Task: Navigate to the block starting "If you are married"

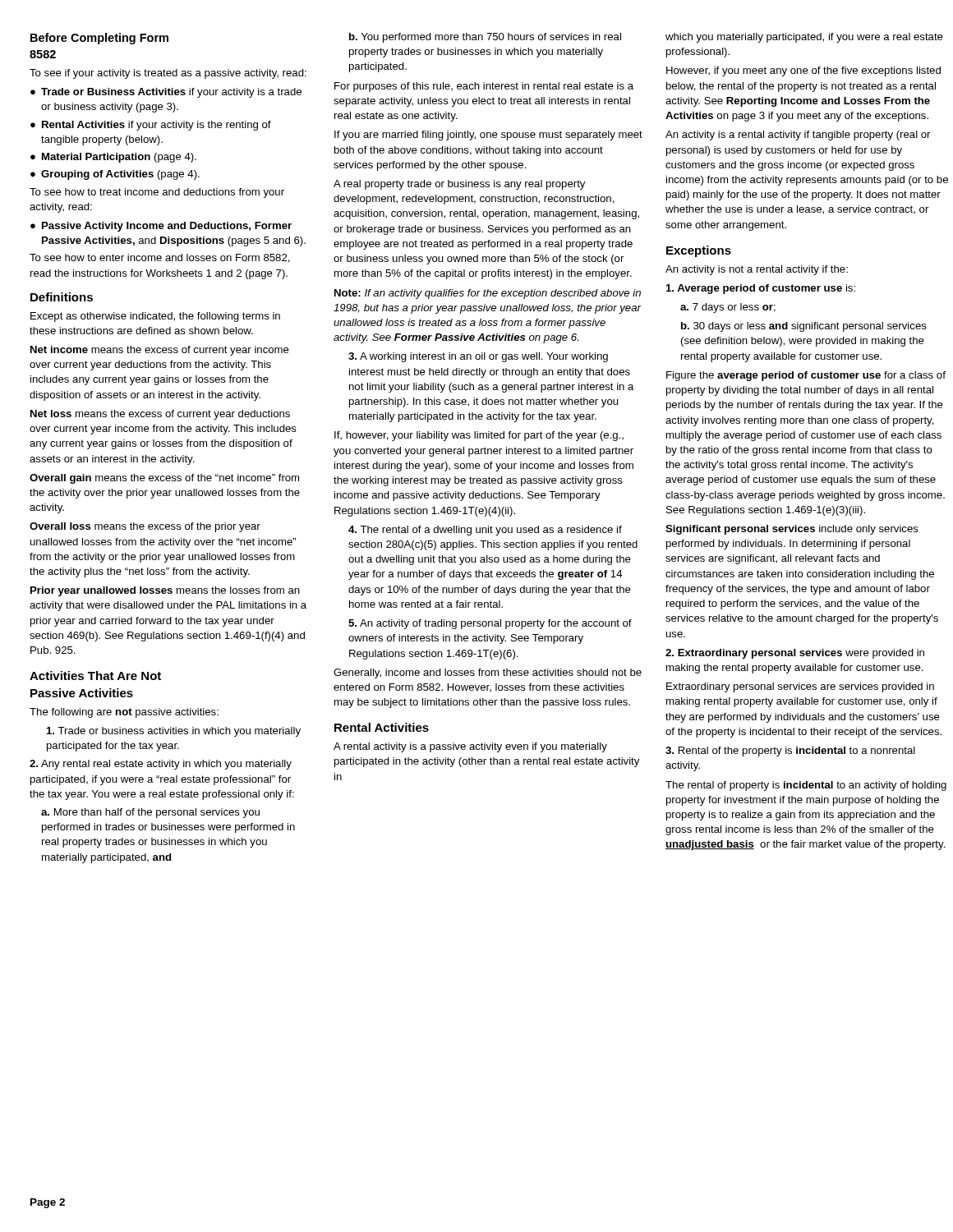Action: coord(488,150)
